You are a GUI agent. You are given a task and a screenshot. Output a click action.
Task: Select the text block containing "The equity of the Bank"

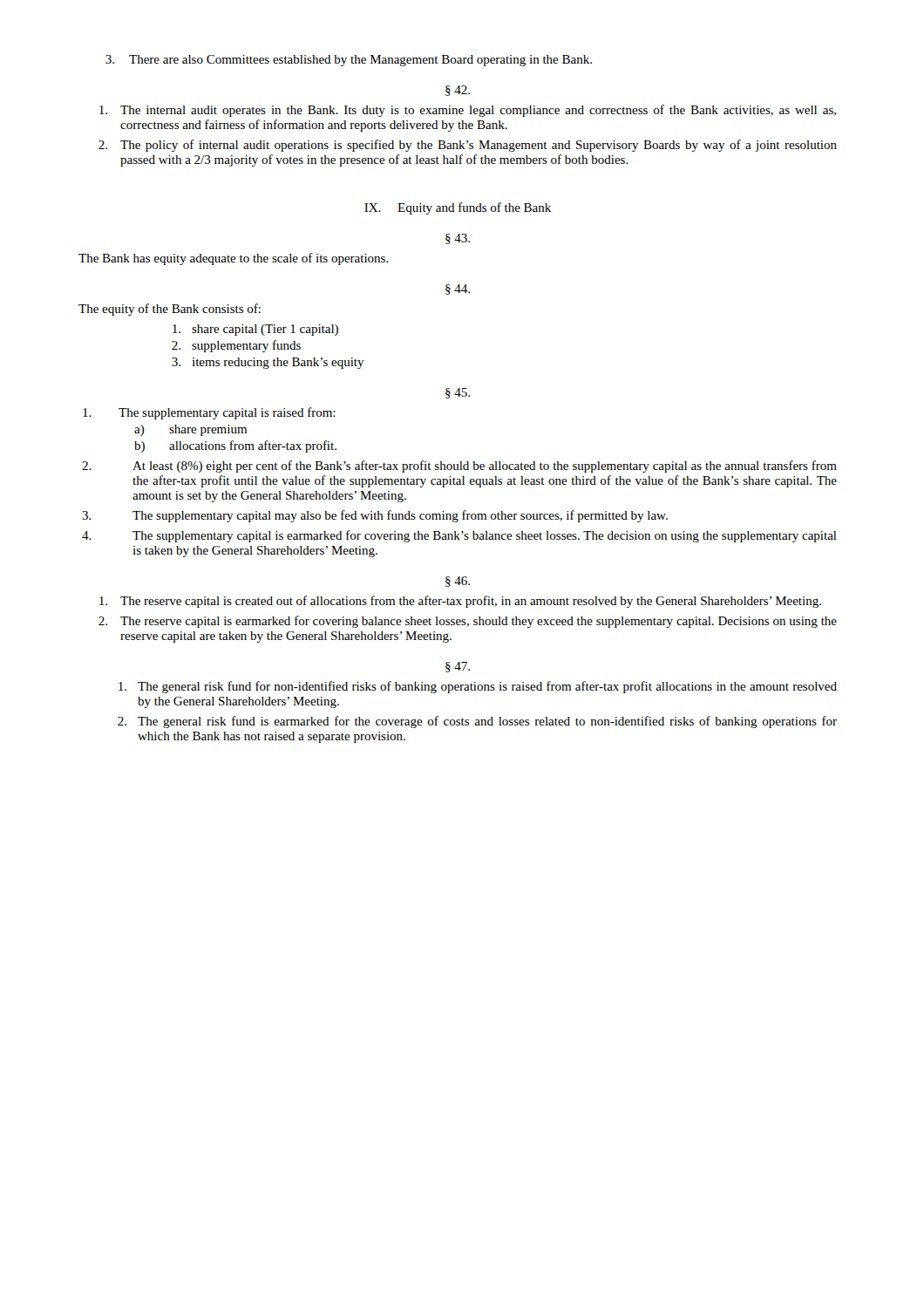(170, 309)
